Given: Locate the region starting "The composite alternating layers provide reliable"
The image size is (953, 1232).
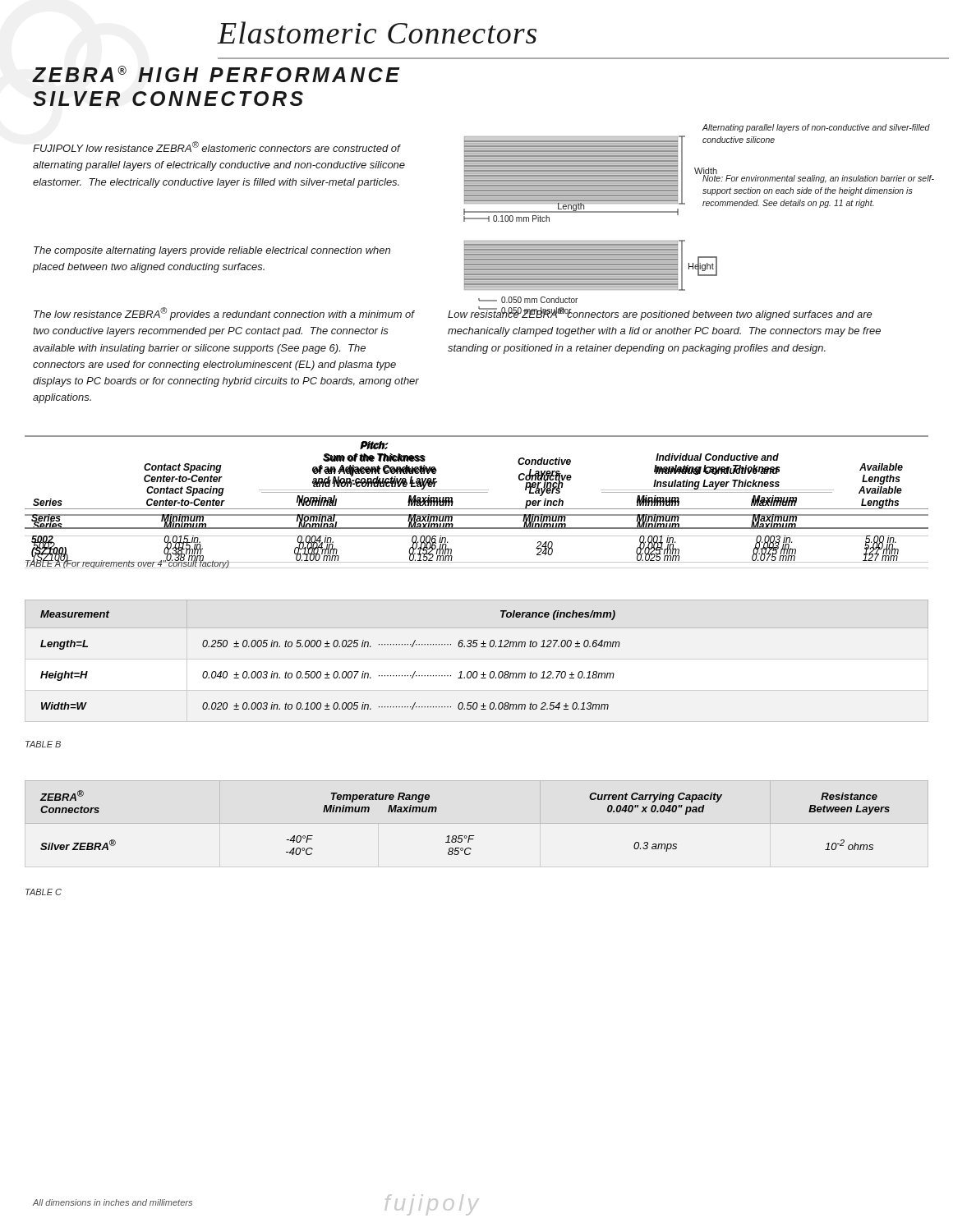Looking at the screenshot, I should (x=212, y=258).
